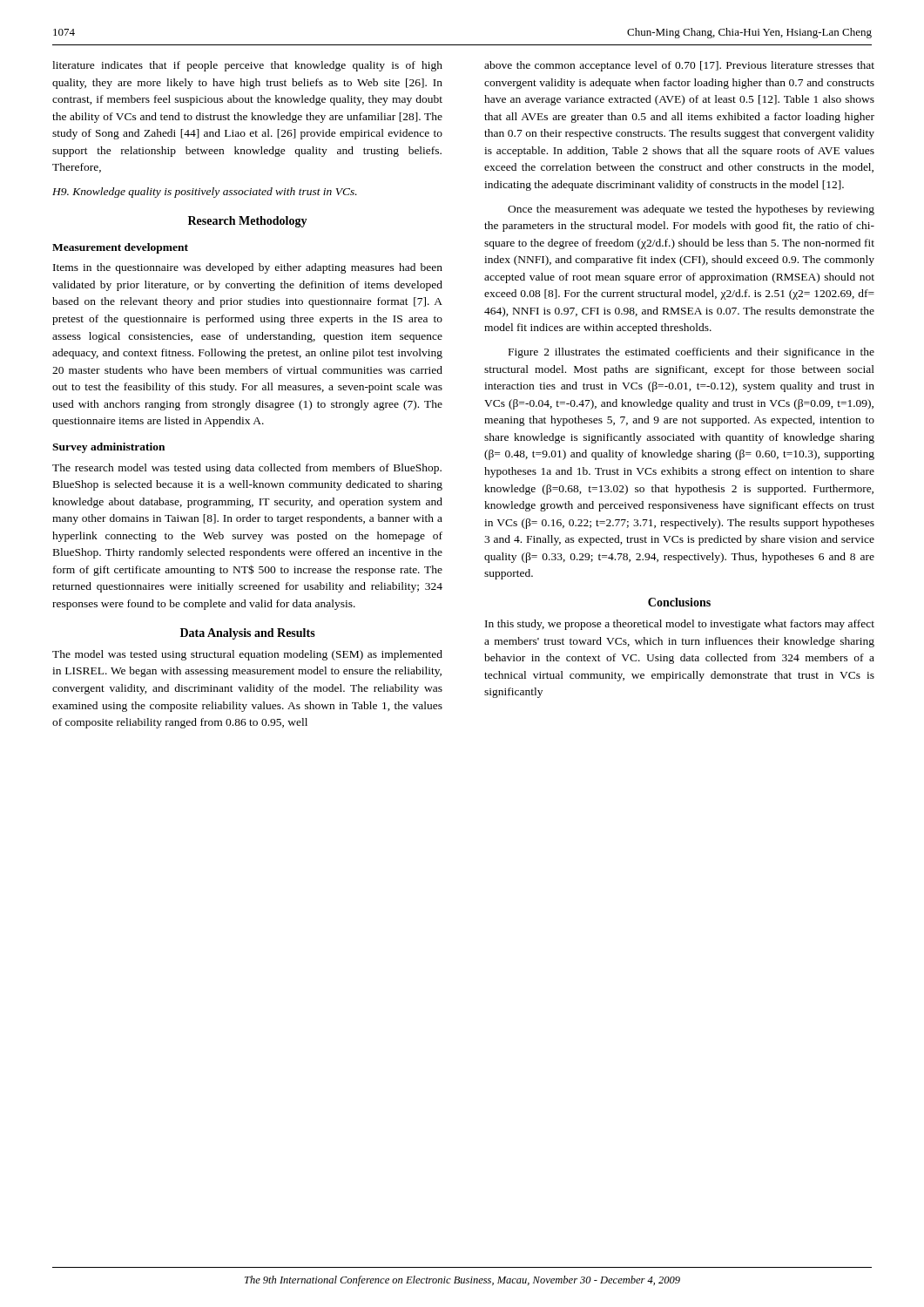Locate the text block starting "Data Analysis and Results"

click(x=247, y=633)
